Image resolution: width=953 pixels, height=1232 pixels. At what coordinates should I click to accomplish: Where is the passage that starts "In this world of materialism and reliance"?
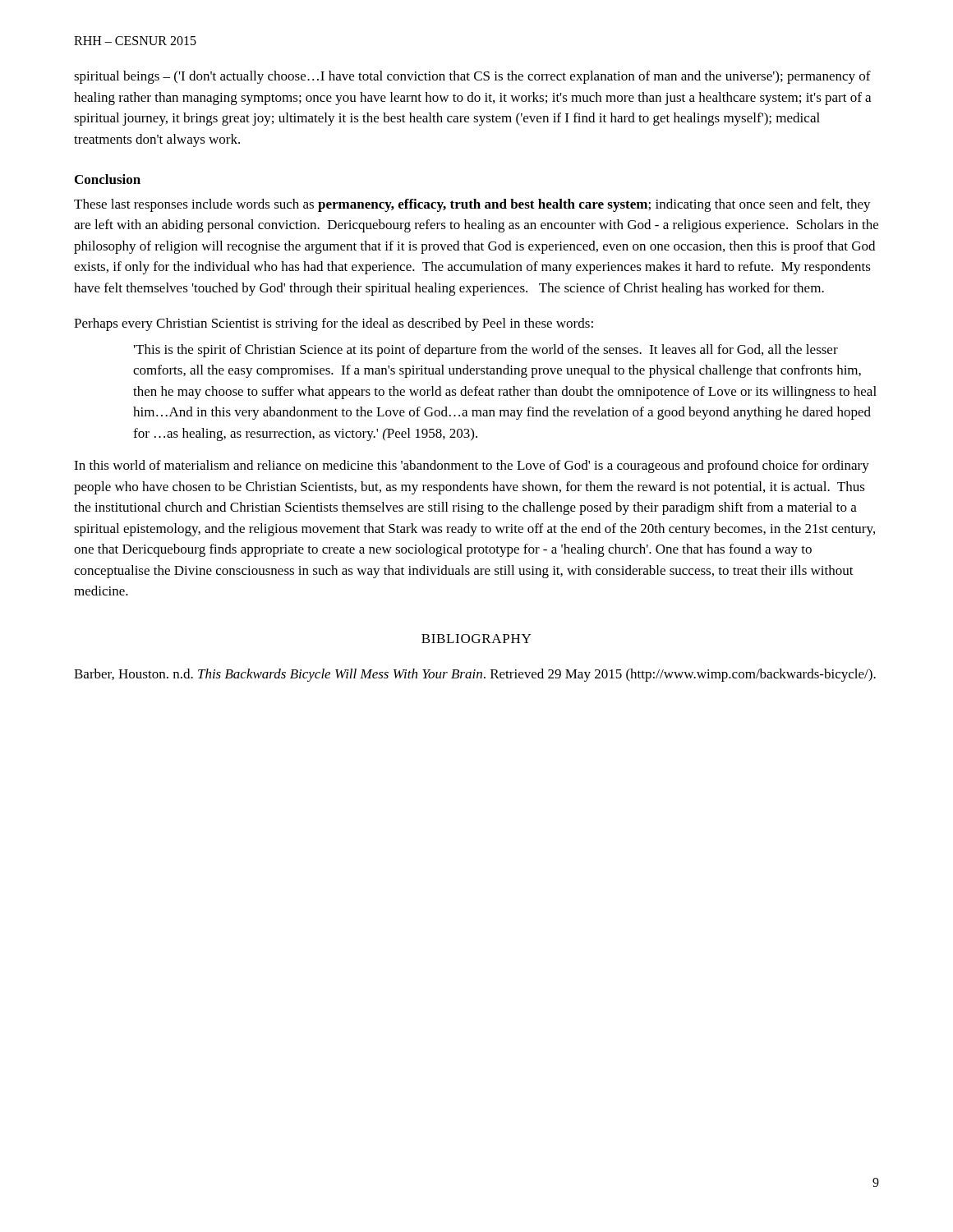[x=475, y=528]
